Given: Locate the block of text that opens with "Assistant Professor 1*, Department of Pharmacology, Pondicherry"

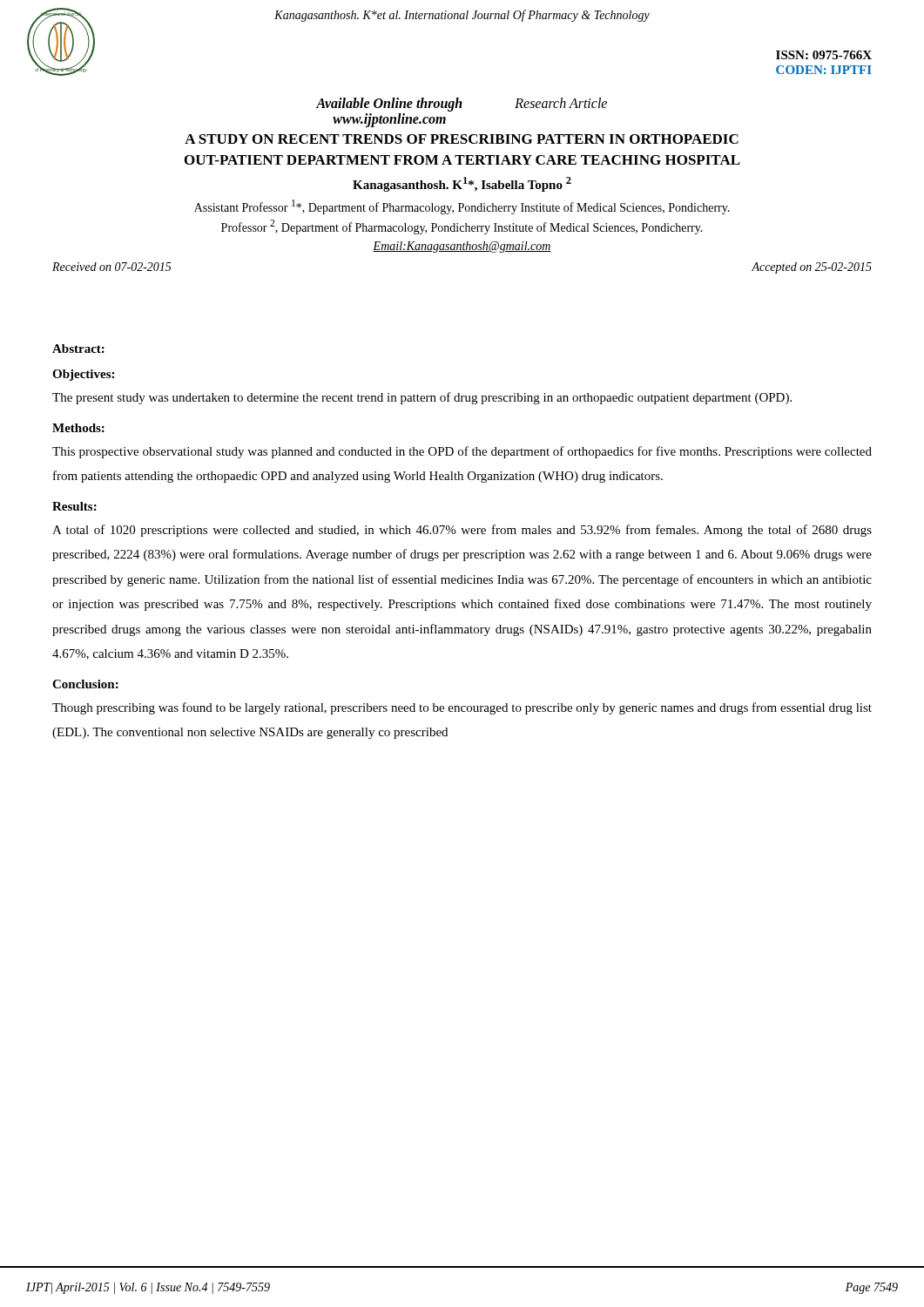Looking at the screenshot, I should pos(462,225).
